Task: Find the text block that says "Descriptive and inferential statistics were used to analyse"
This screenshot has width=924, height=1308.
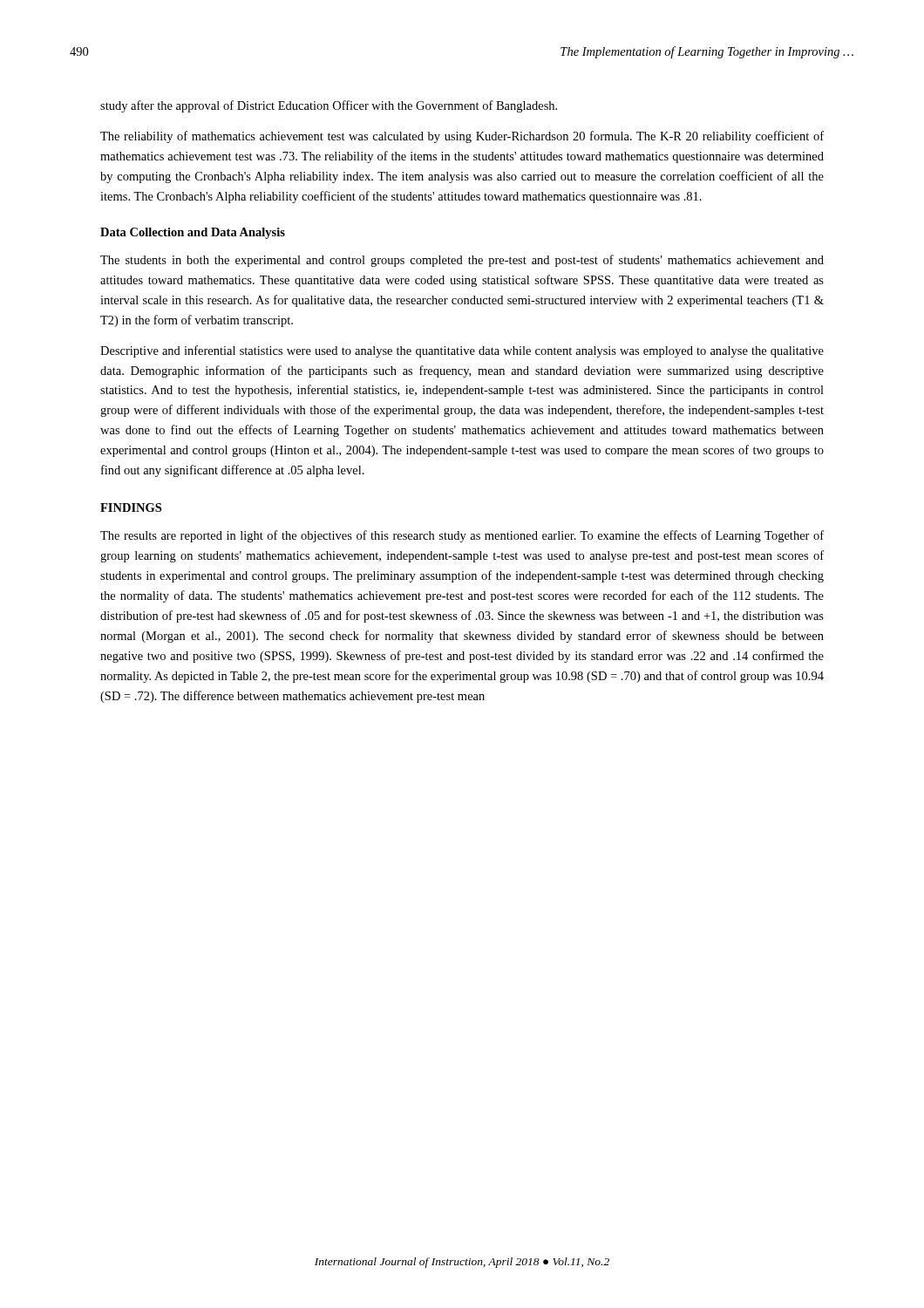Action: 462,410
